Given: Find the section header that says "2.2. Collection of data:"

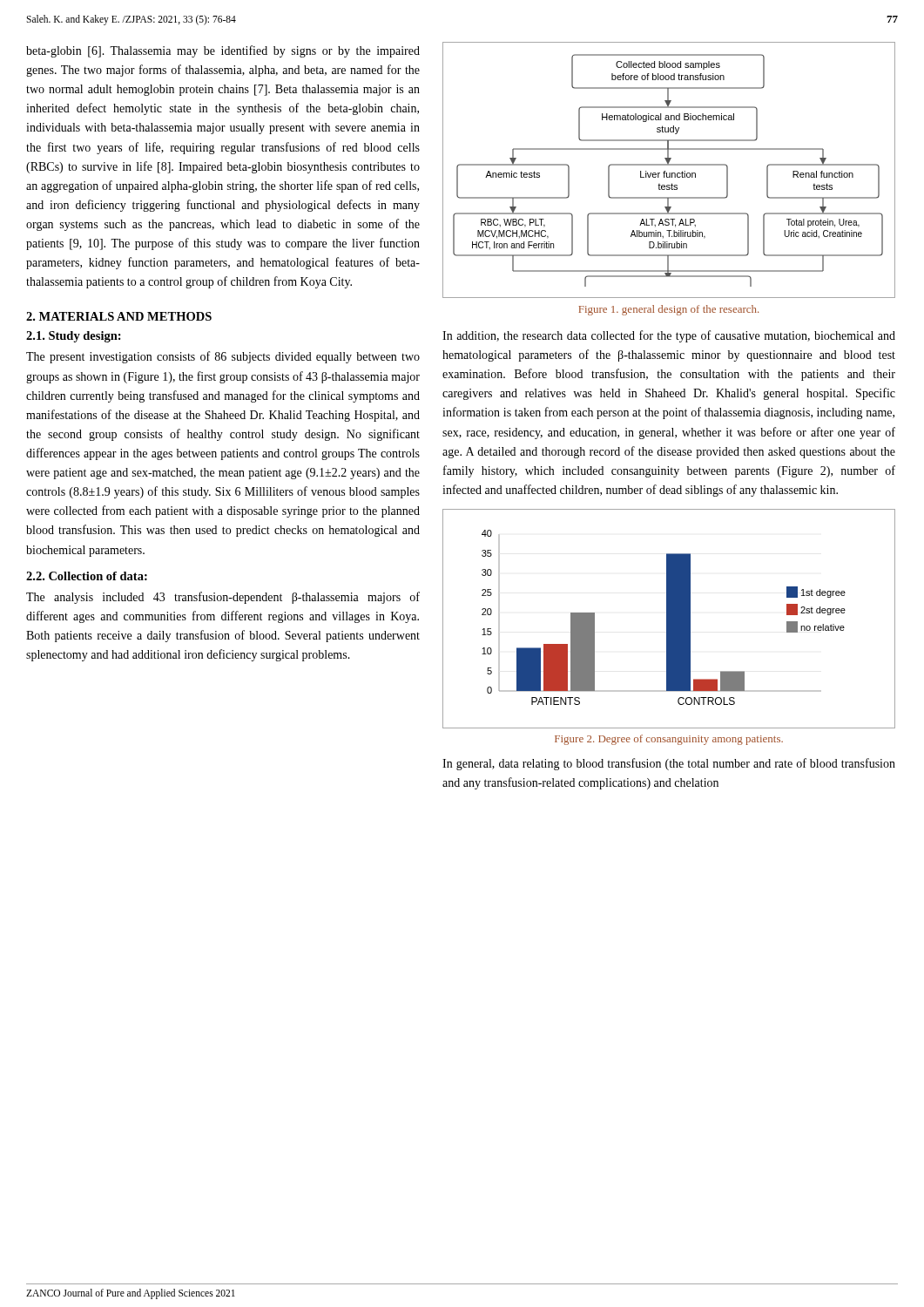Looking at the screenshot, I should (87, 576).
